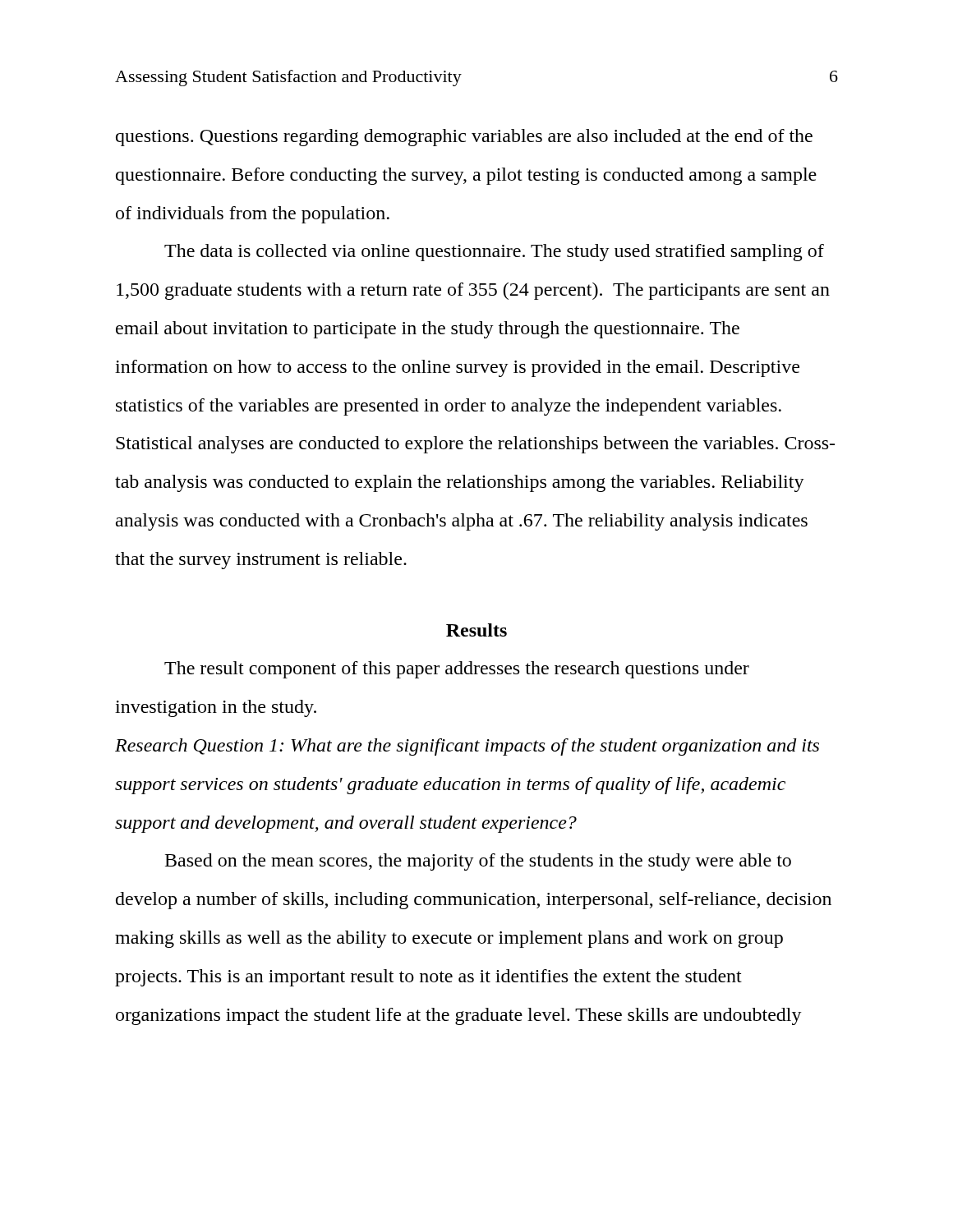Viewport: 953px width, 1232px height.
Task: Where is the passage that starts "The result component"?
Action: pos(457,670)
